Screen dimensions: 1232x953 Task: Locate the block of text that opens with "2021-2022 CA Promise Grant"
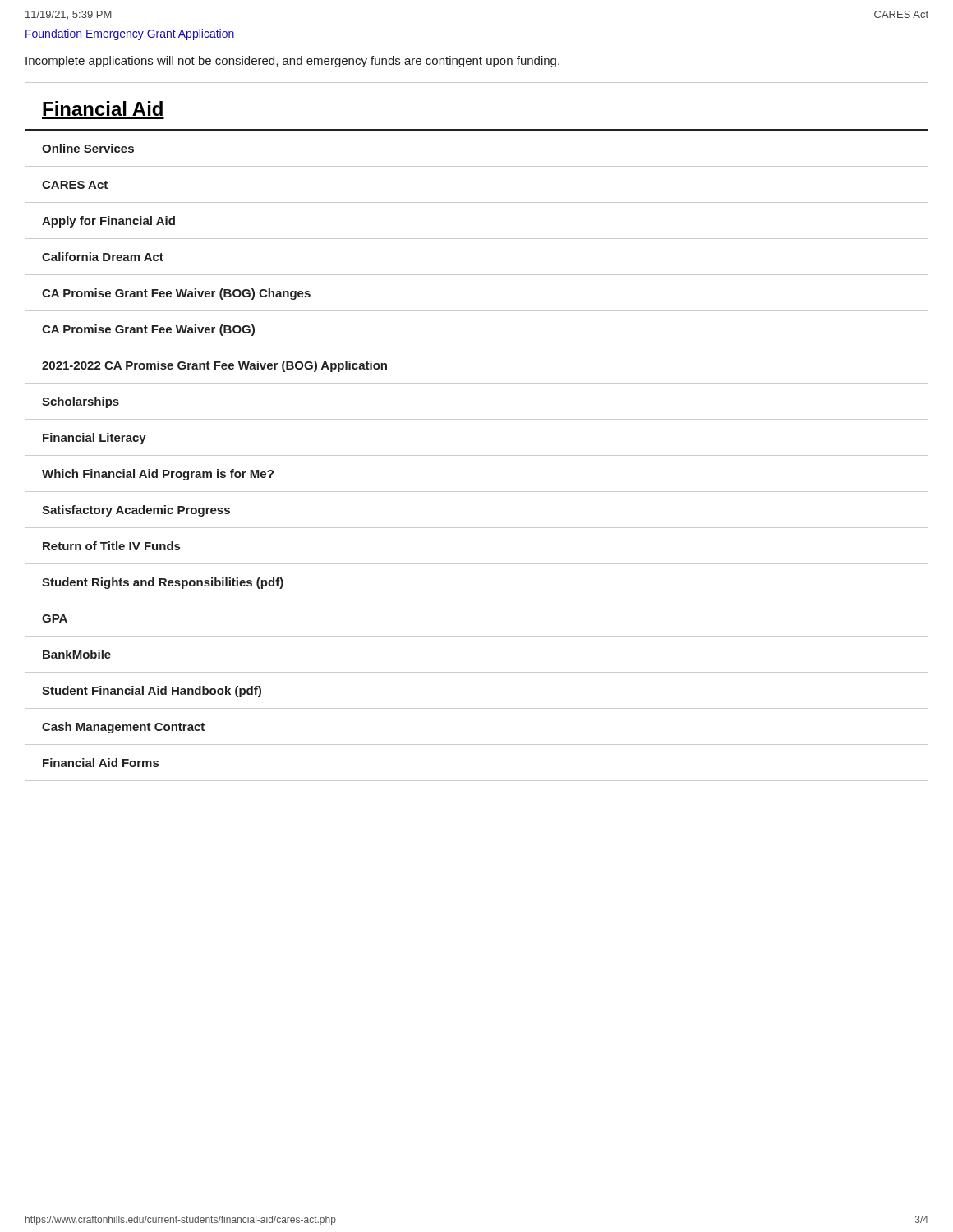pyautogui.click(x=215, y=365)
